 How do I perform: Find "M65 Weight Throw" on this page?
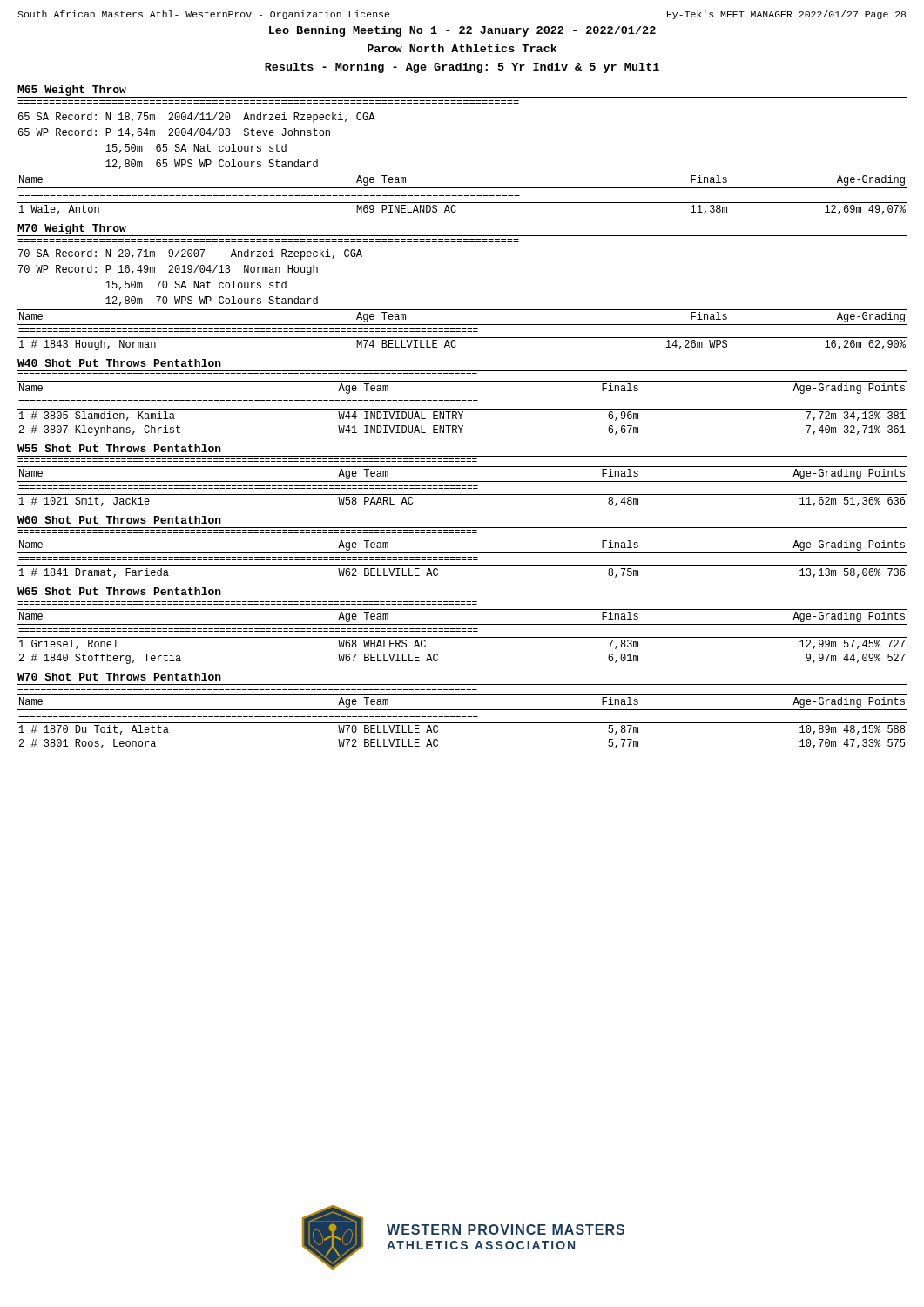pyautogui.click(x=72, y=90)
